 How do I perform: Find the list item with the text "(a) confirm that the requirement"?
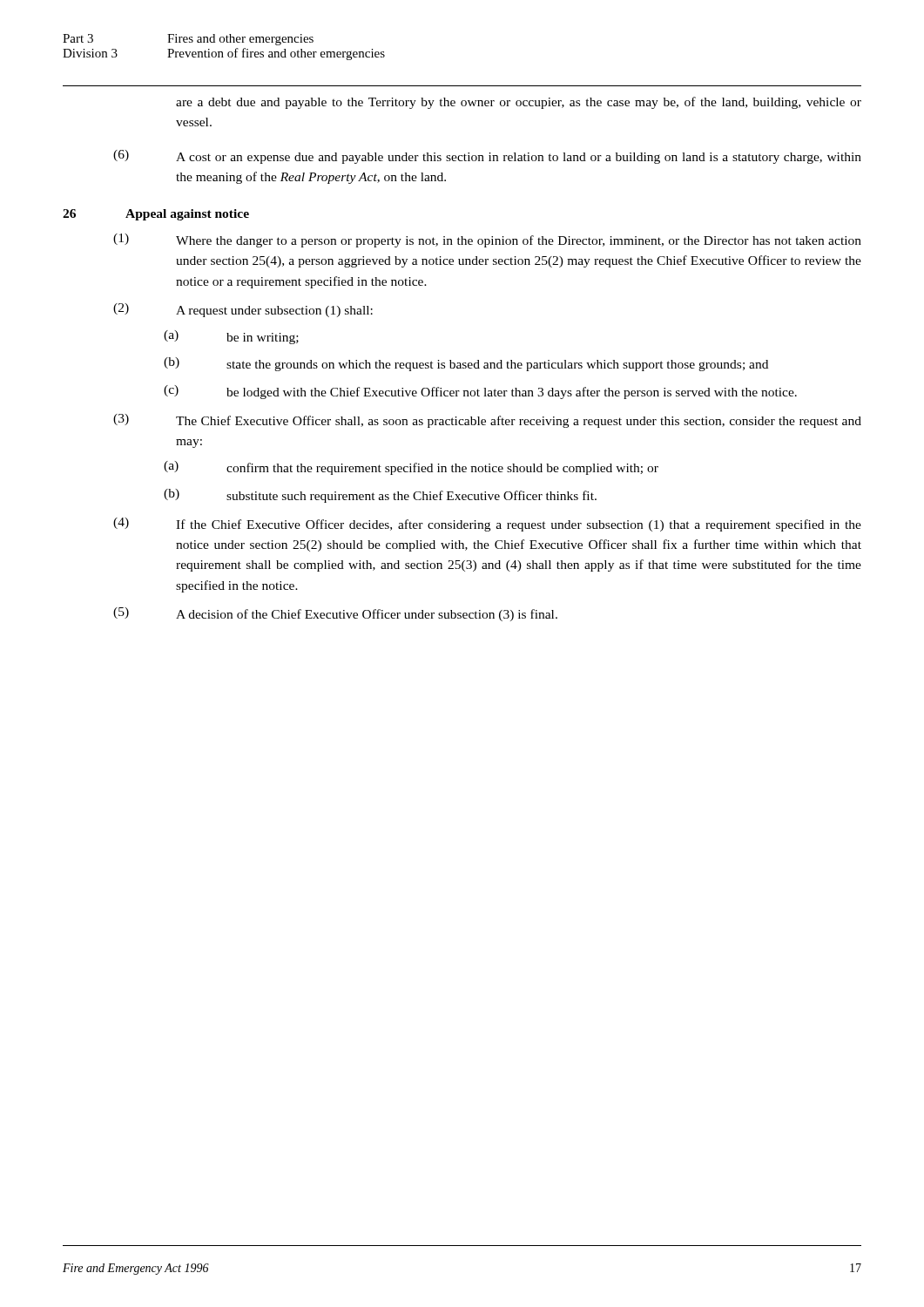[493, 468]
